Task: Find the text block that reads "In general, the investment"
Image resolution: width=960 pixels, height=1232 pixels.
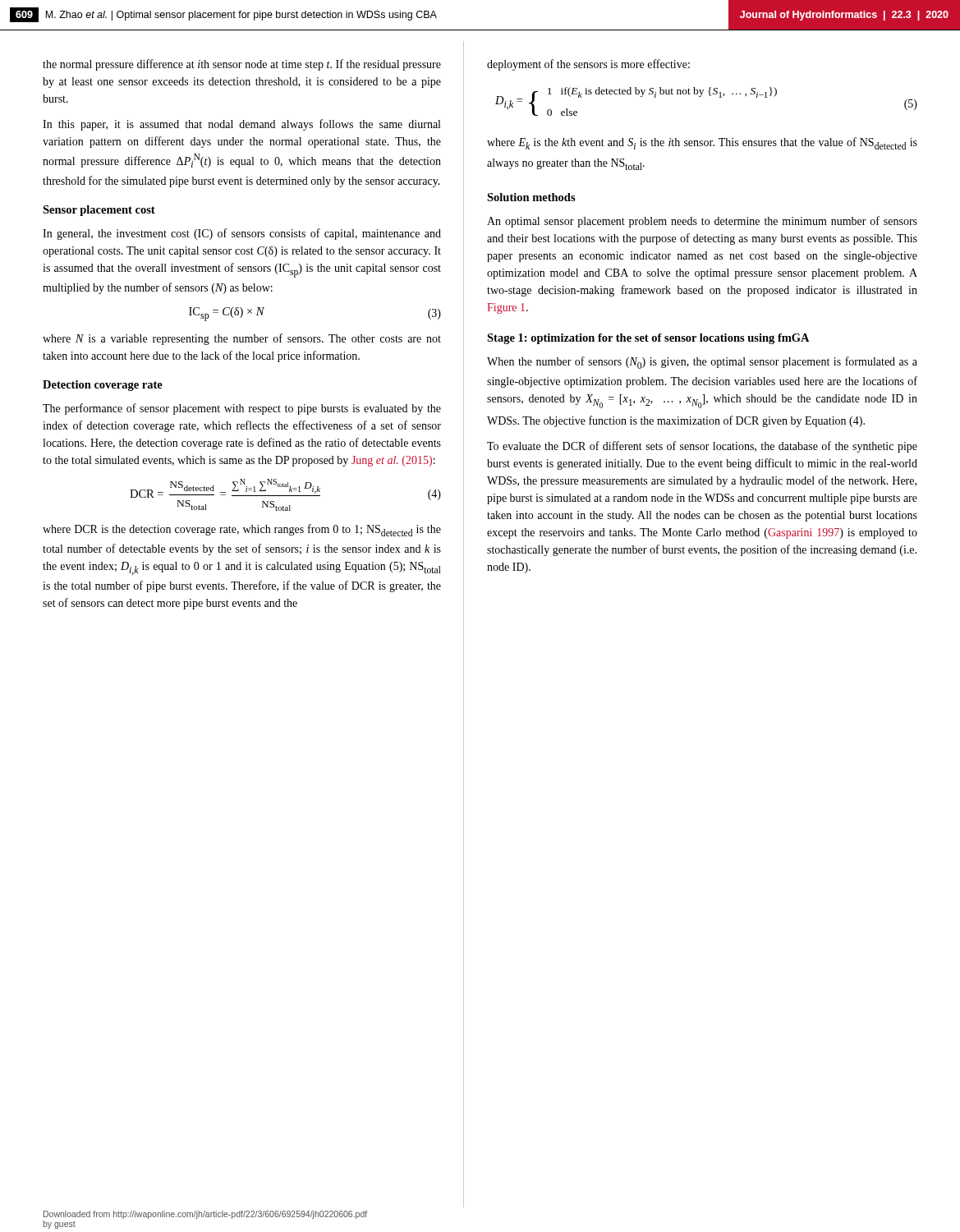Action: [x=242, y=261]
